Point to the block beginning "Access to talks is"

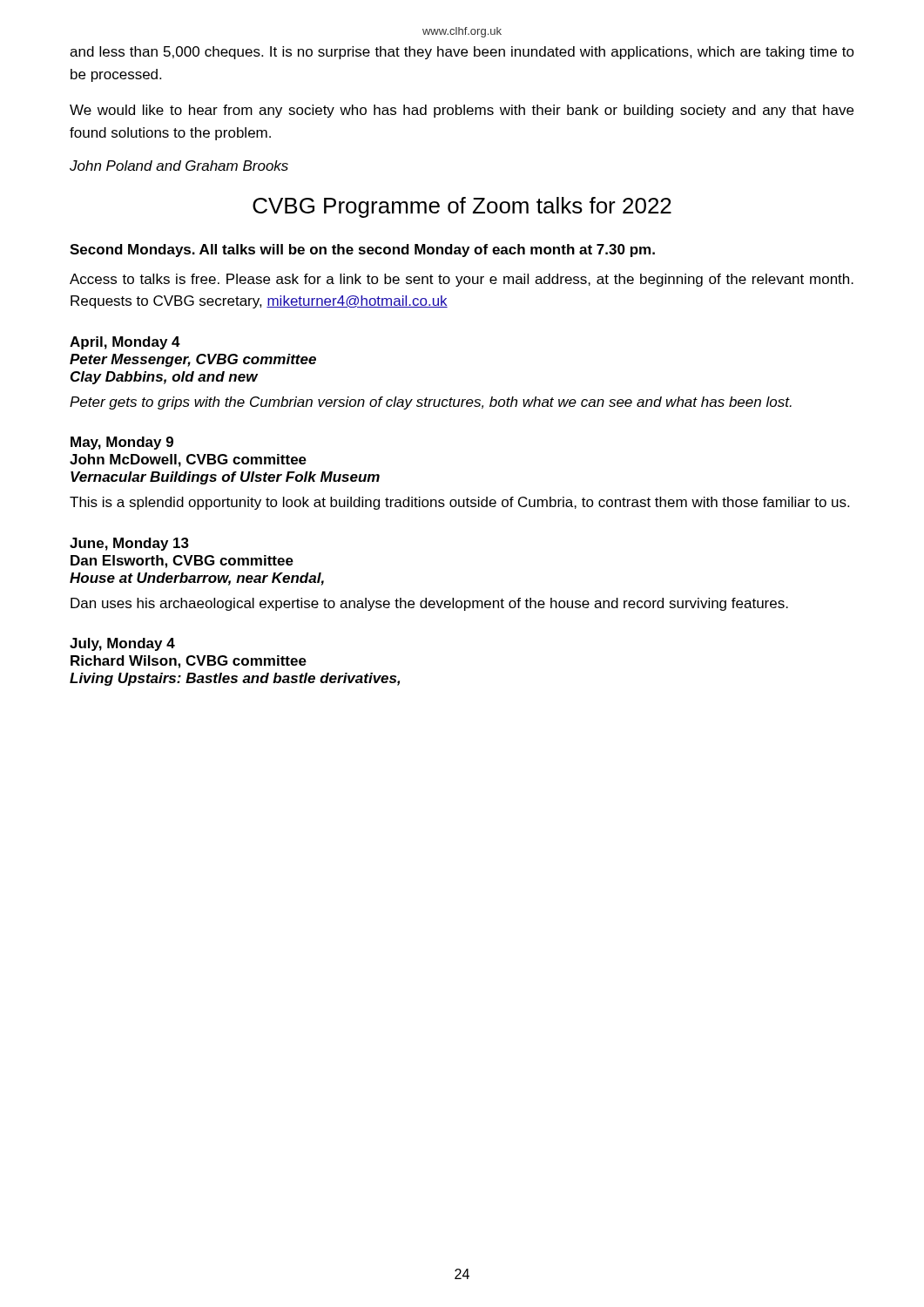(462, 290)
